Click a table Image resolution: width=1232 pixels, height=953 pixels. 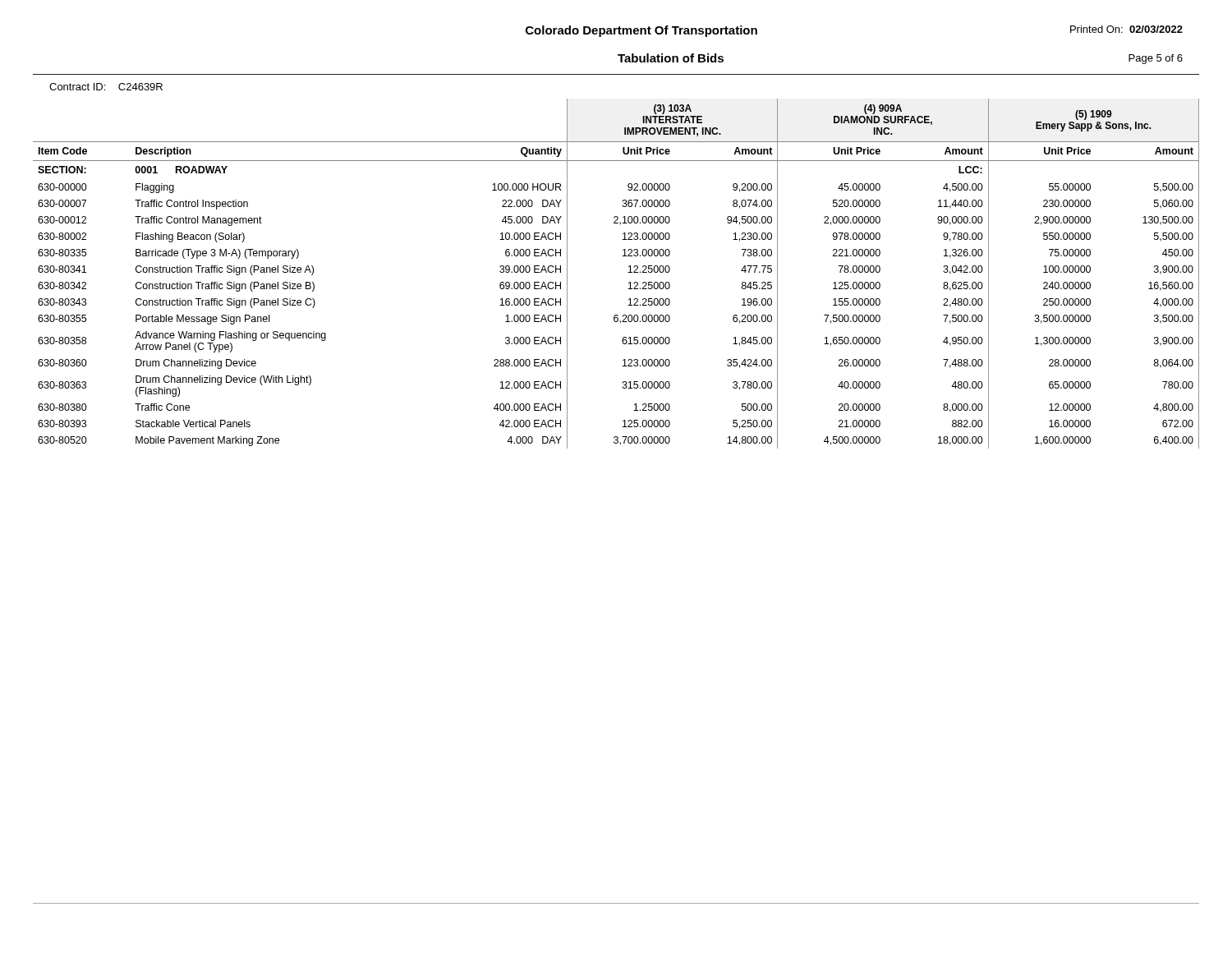(616, 274)
